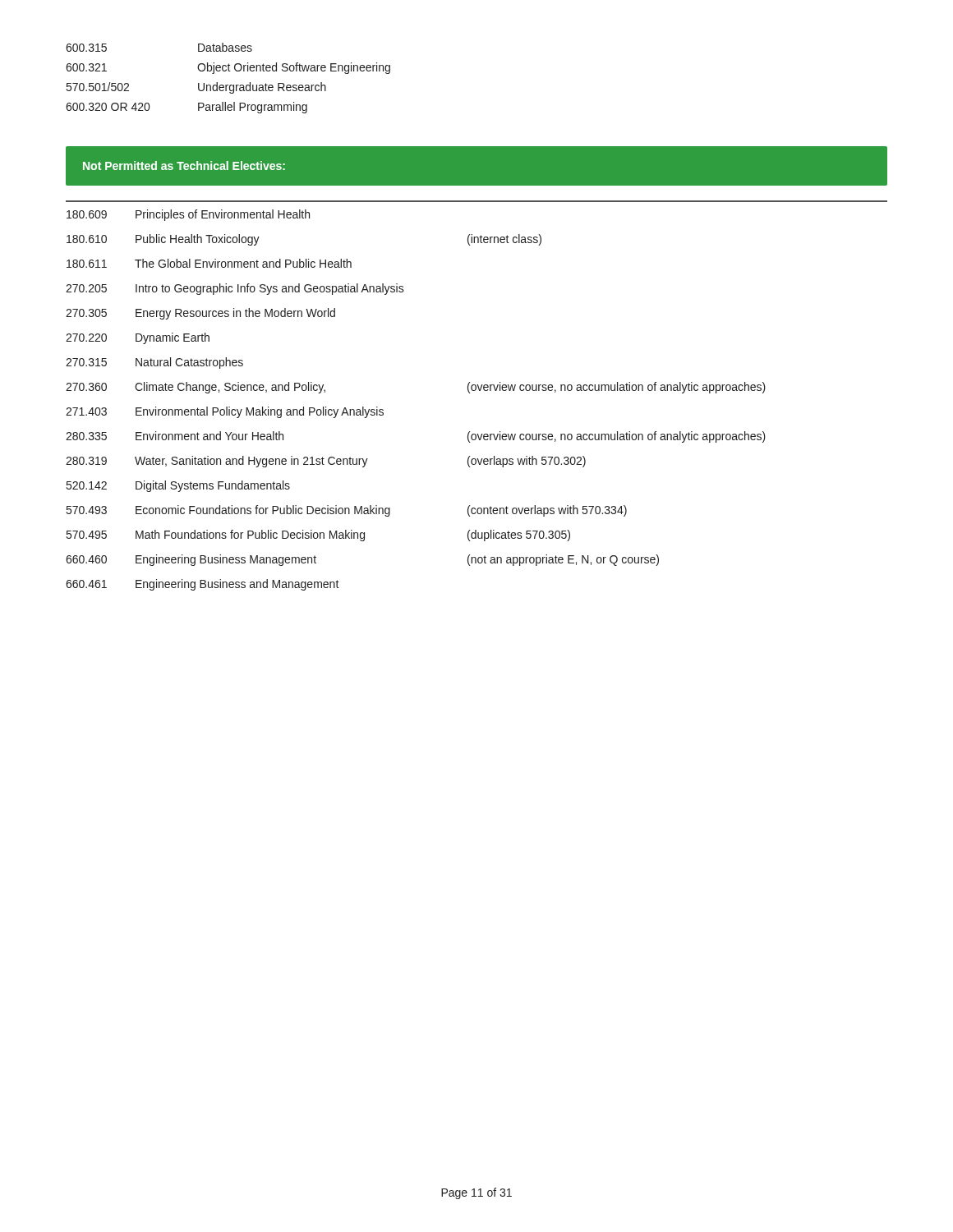953x1232 pixels.
Task: Find the block starting "600.315 Databases"
Action: point(80,47)
